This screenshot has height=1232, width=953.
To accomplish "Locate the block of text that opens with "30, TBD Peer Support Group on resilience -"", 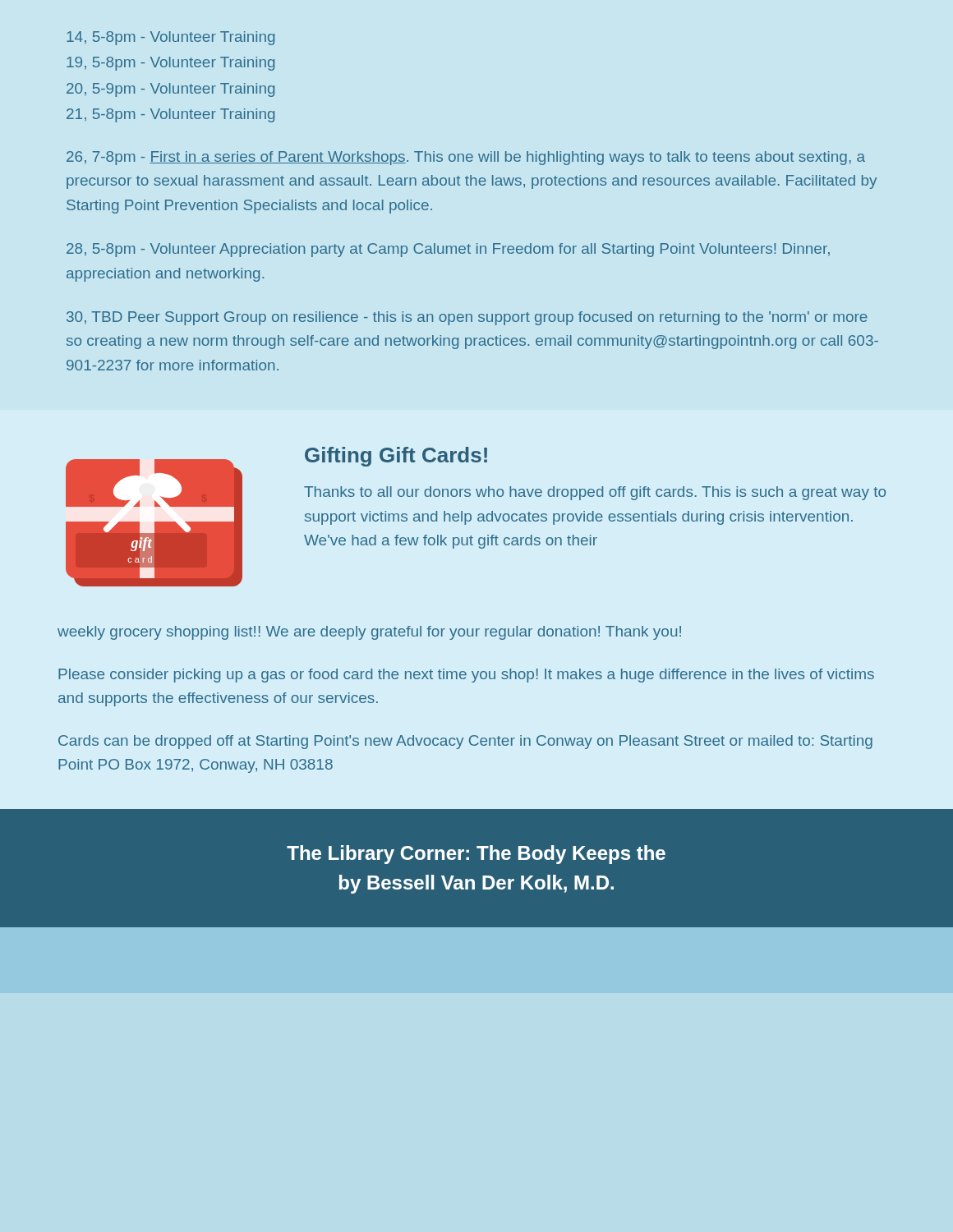I will point(476,341).
